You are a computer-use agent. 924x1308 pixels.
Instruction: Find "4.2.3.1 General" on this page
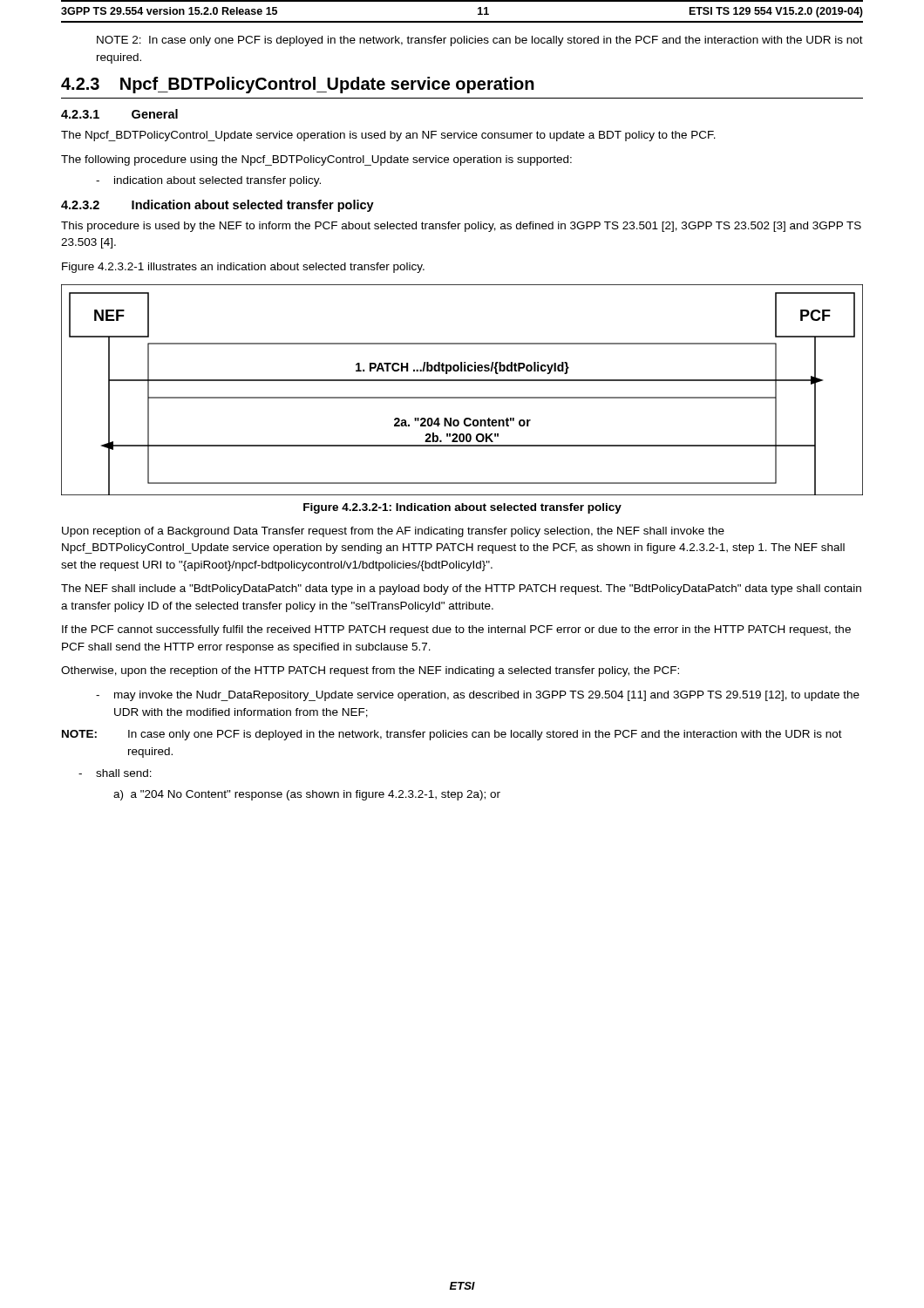(120, 114)
